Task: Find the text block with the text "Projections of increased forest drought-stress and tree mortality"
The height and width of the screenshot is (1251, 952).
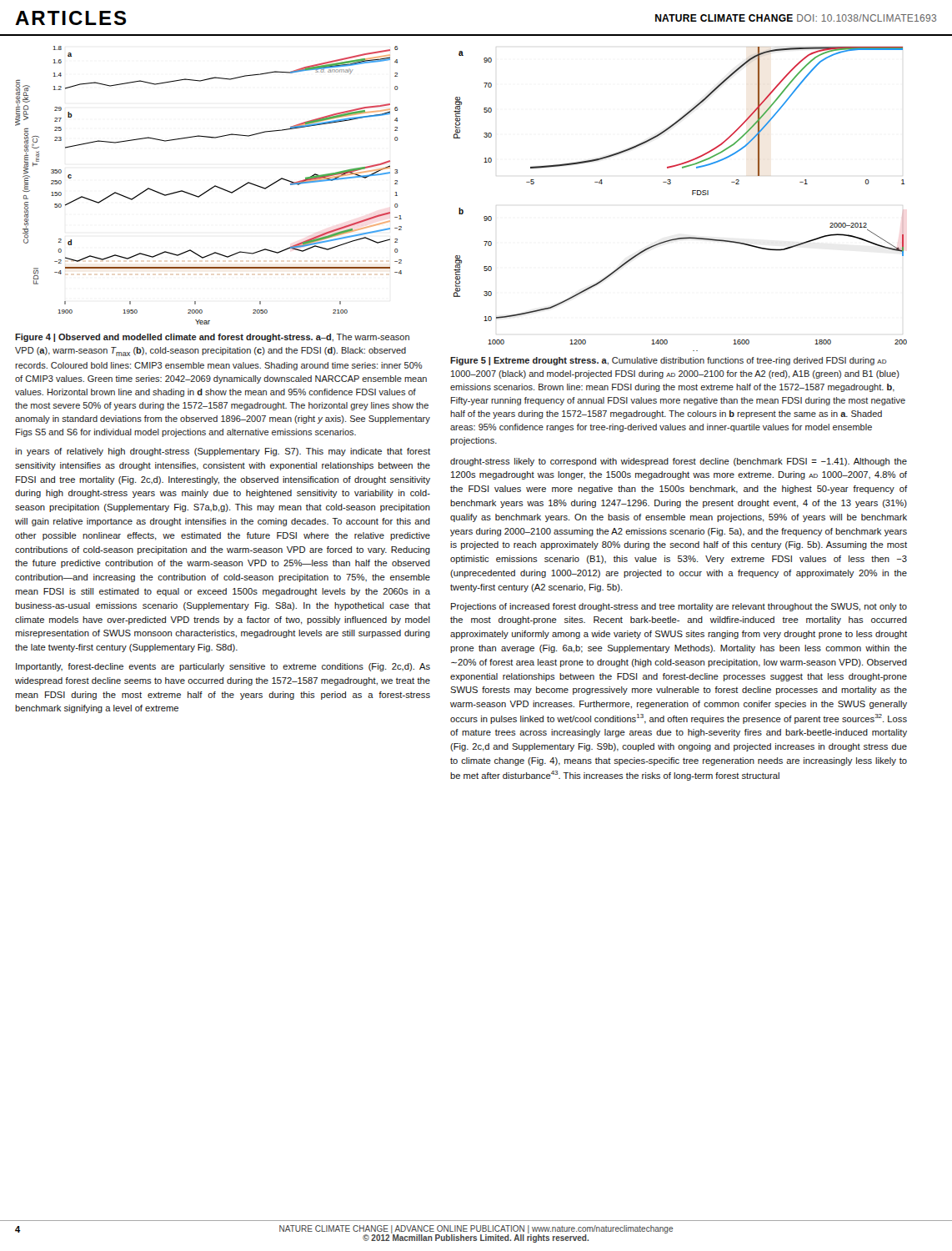Action: tap(679, 691)
